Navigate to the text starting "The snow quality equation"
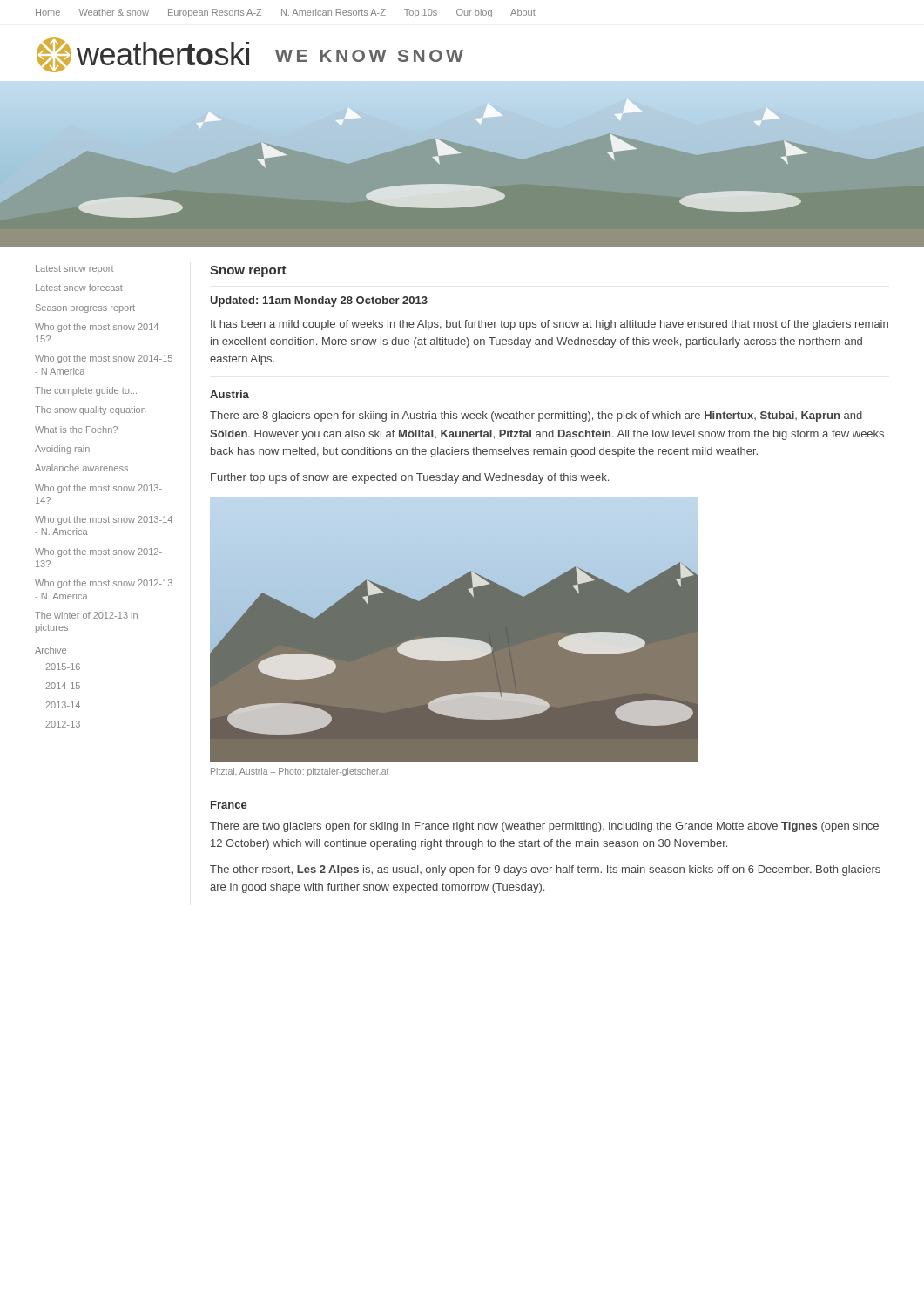The width and height of the screenshot is (924, 1307). pyautogui.click(x=105, y=410)
